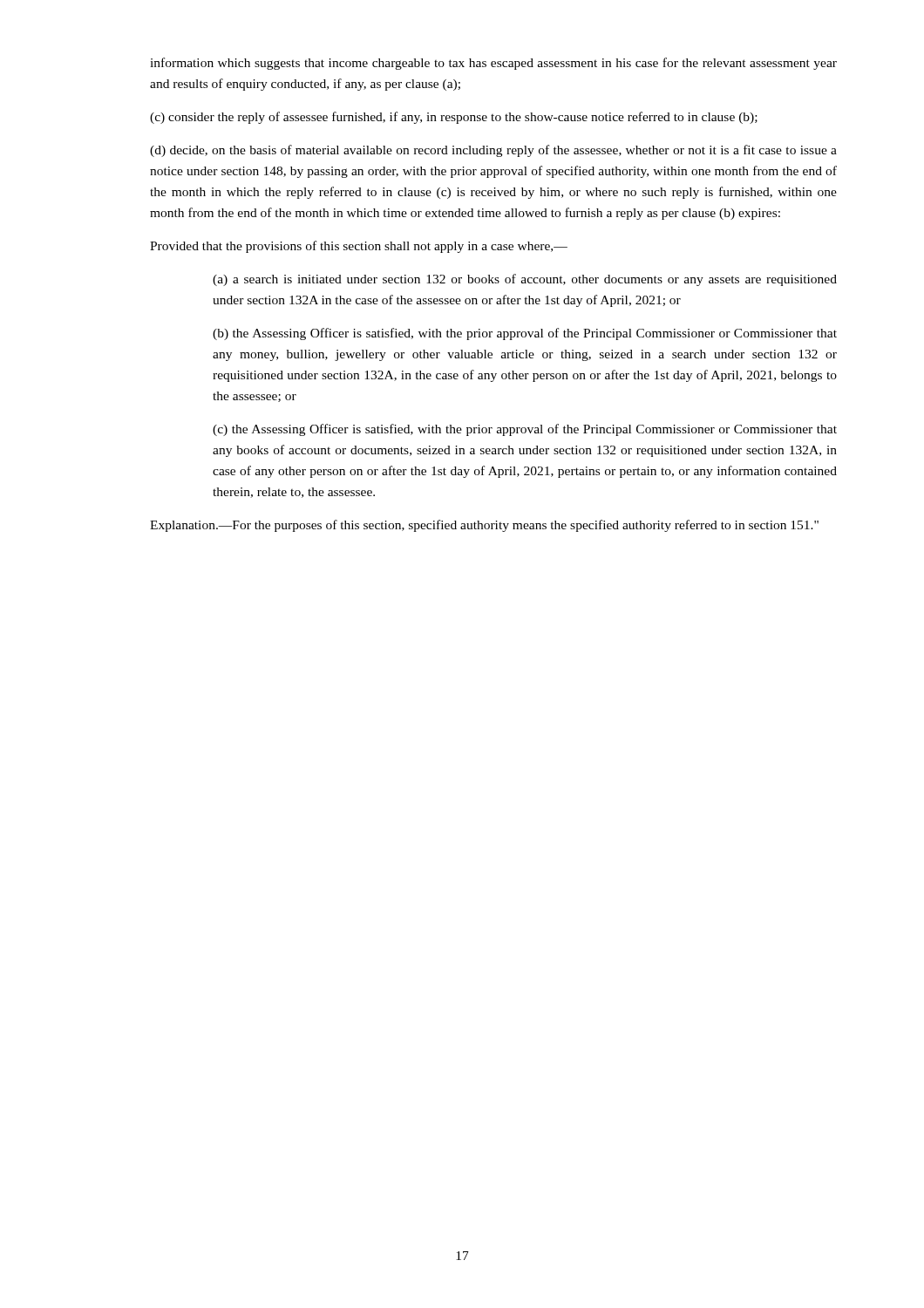Navigate to the element starting "Explanation.—For the purposes"
The image size is (924, 1308).
[485, 525]
